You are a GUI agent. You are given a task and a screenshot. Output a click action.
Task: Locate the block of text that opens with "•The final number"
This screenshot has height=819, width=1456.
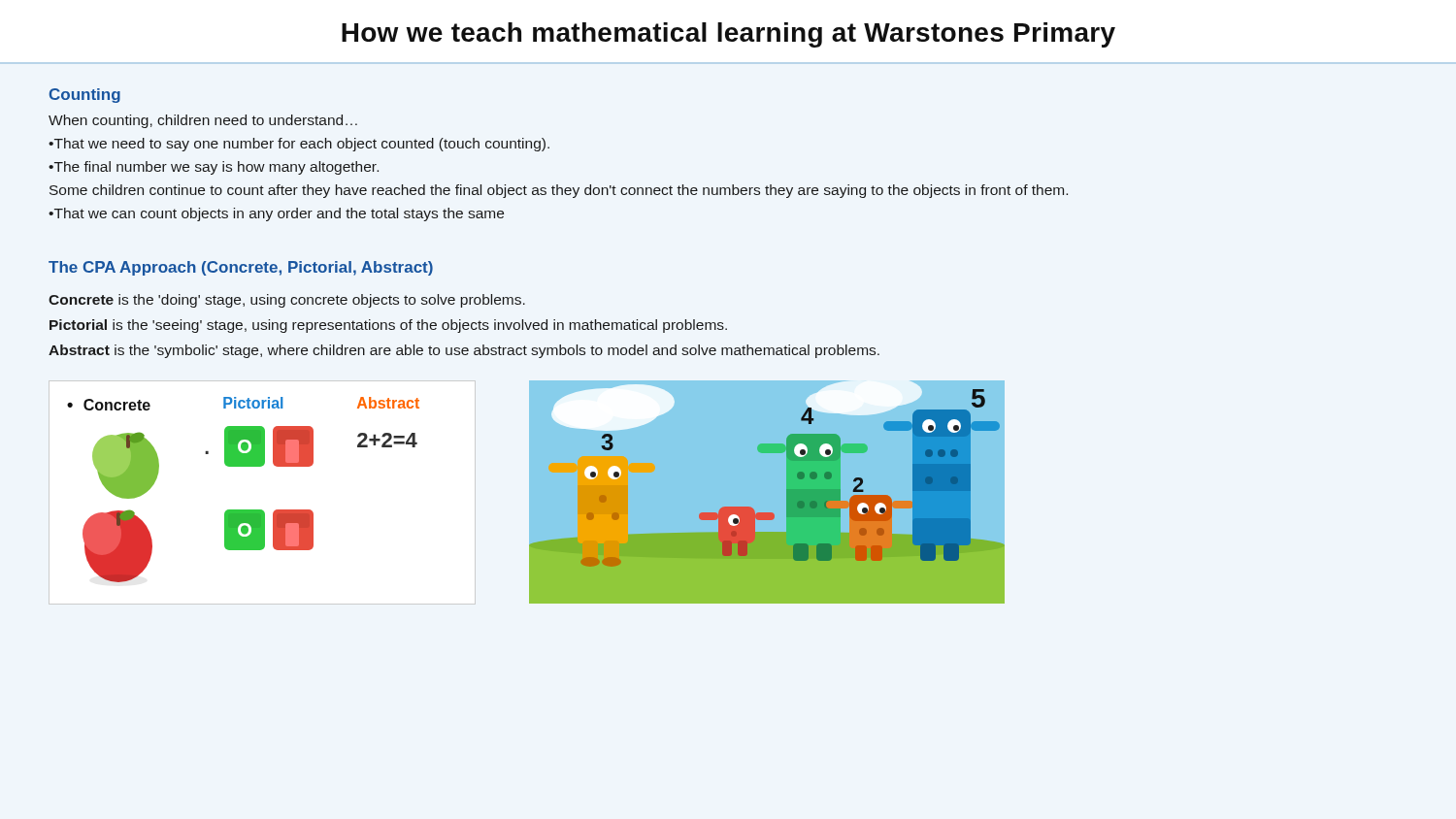click(x=214, y=166)
